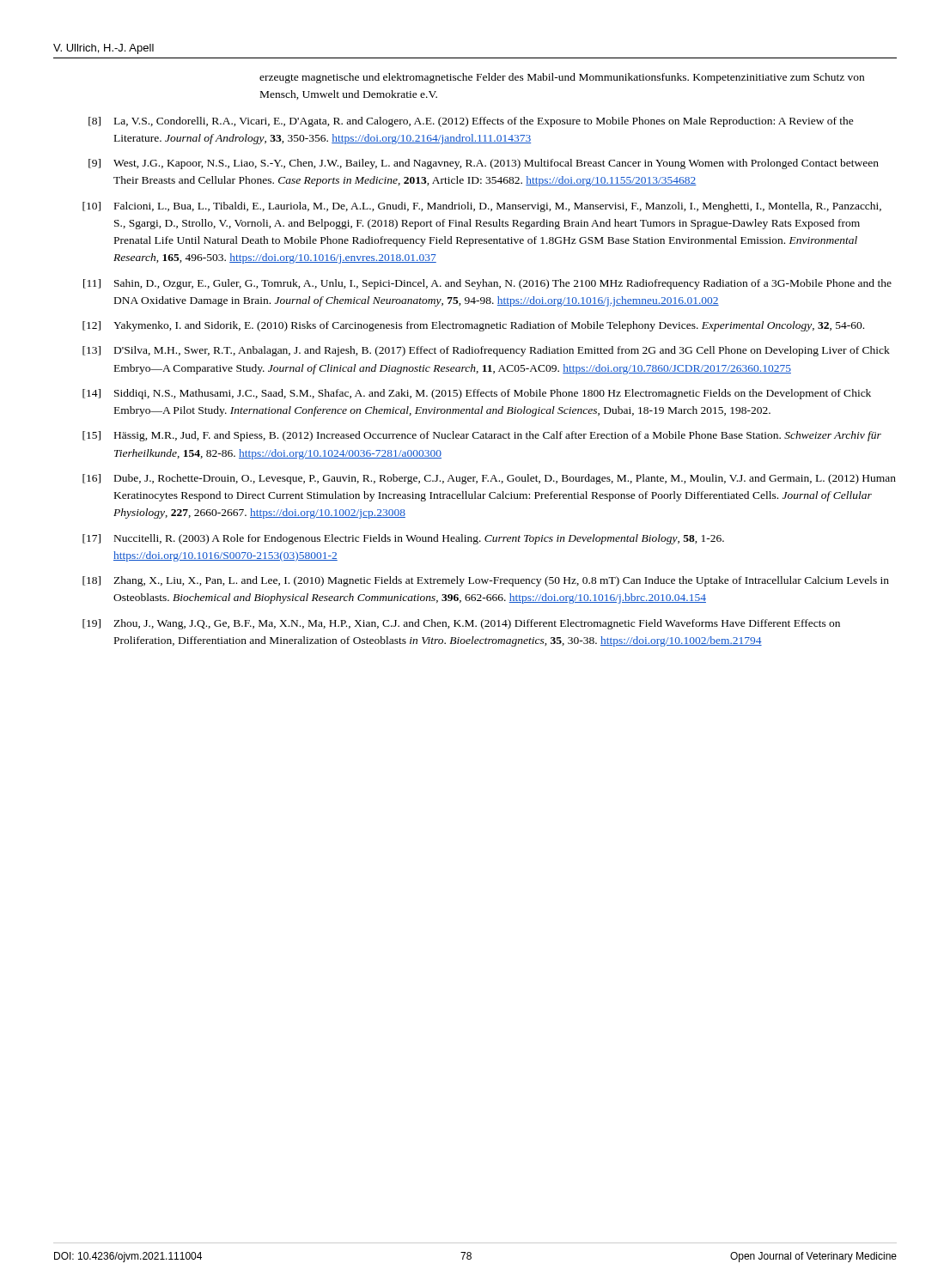The width and height of the screenshot is (950, 1288).
Task: Click on the text block containing "erzeugte magnetische und elektromagnetische Felder des Mabil-und"
Action: click(x=562, y=86)
